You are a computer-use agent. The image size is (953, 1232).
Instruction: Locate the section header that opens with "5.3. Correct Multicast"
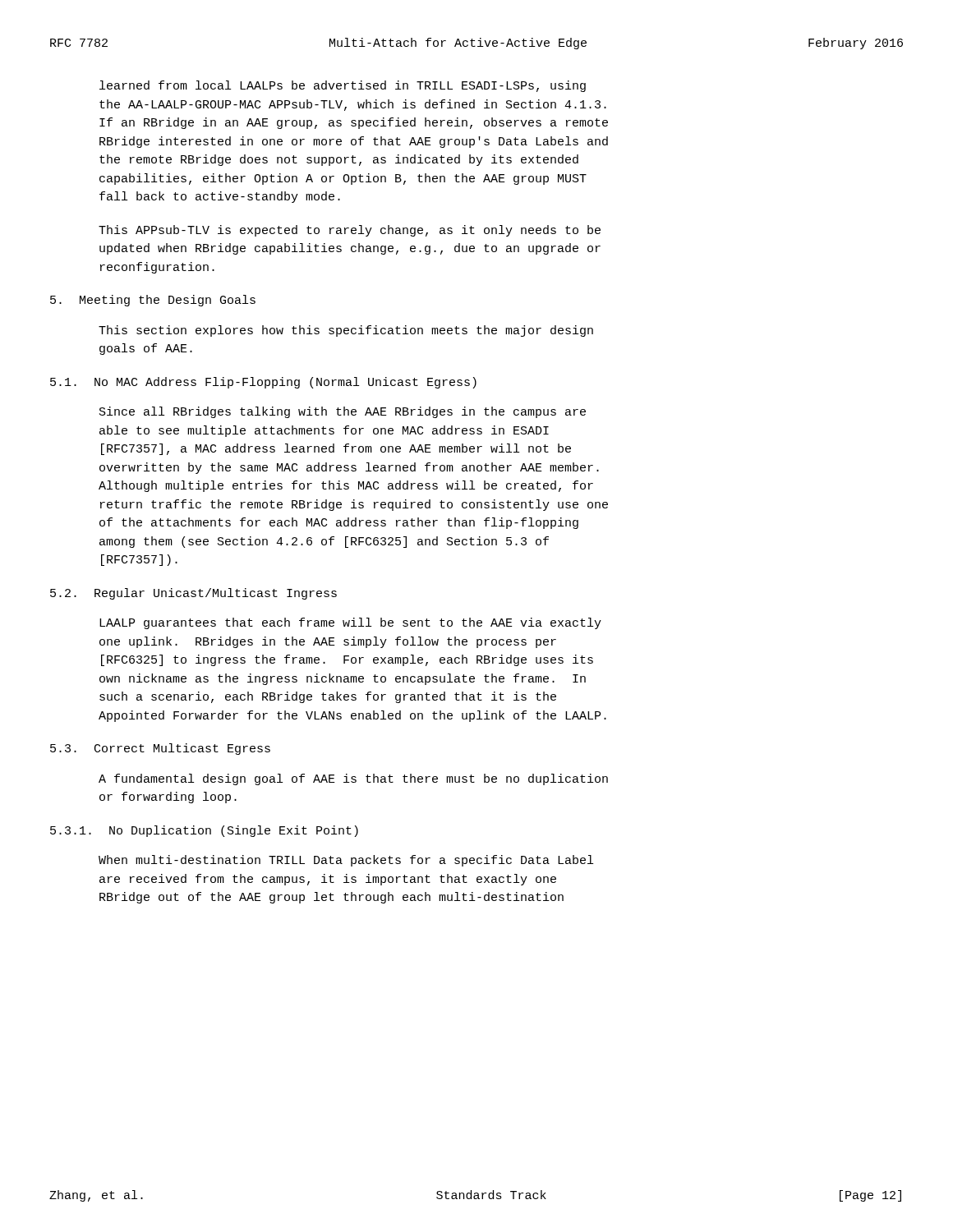pyautogui.click(x=160, y=749)
